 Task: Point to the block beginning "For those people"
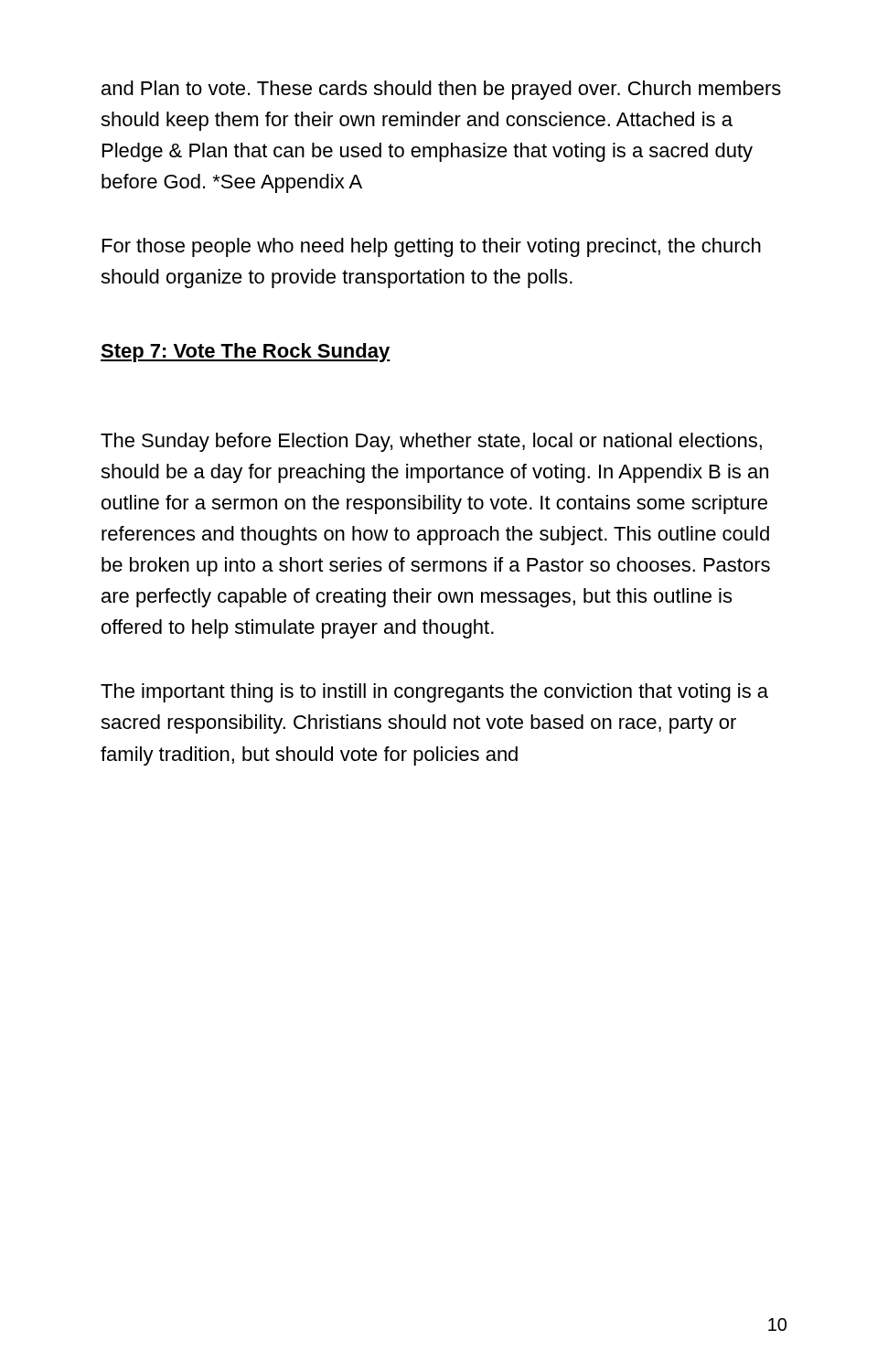pos(431,262)
